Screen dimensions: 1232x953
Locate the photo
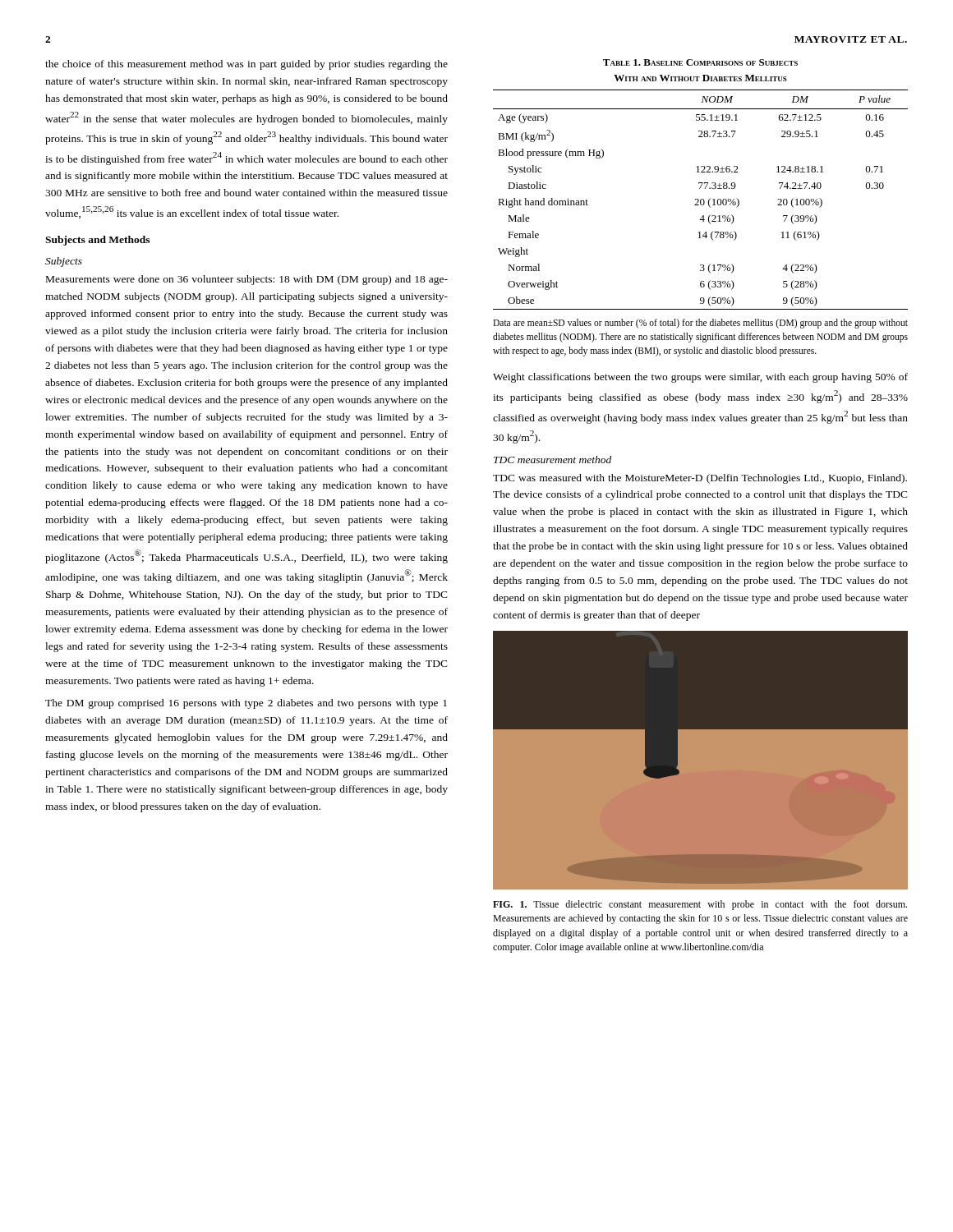(700, 762)
